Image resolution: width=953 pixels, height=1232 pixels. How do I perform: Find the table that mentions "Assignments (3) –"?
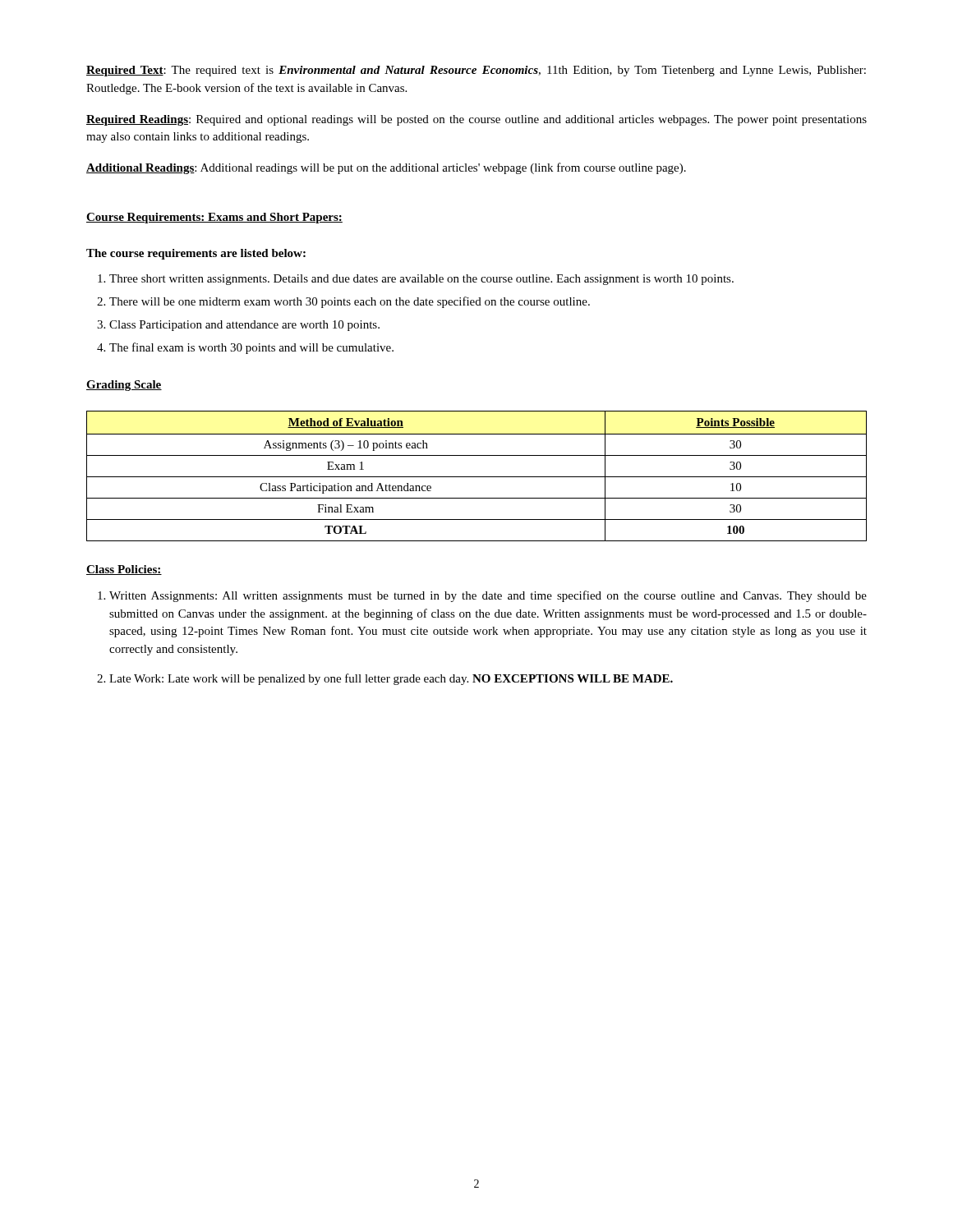click(x=476, y=476)
